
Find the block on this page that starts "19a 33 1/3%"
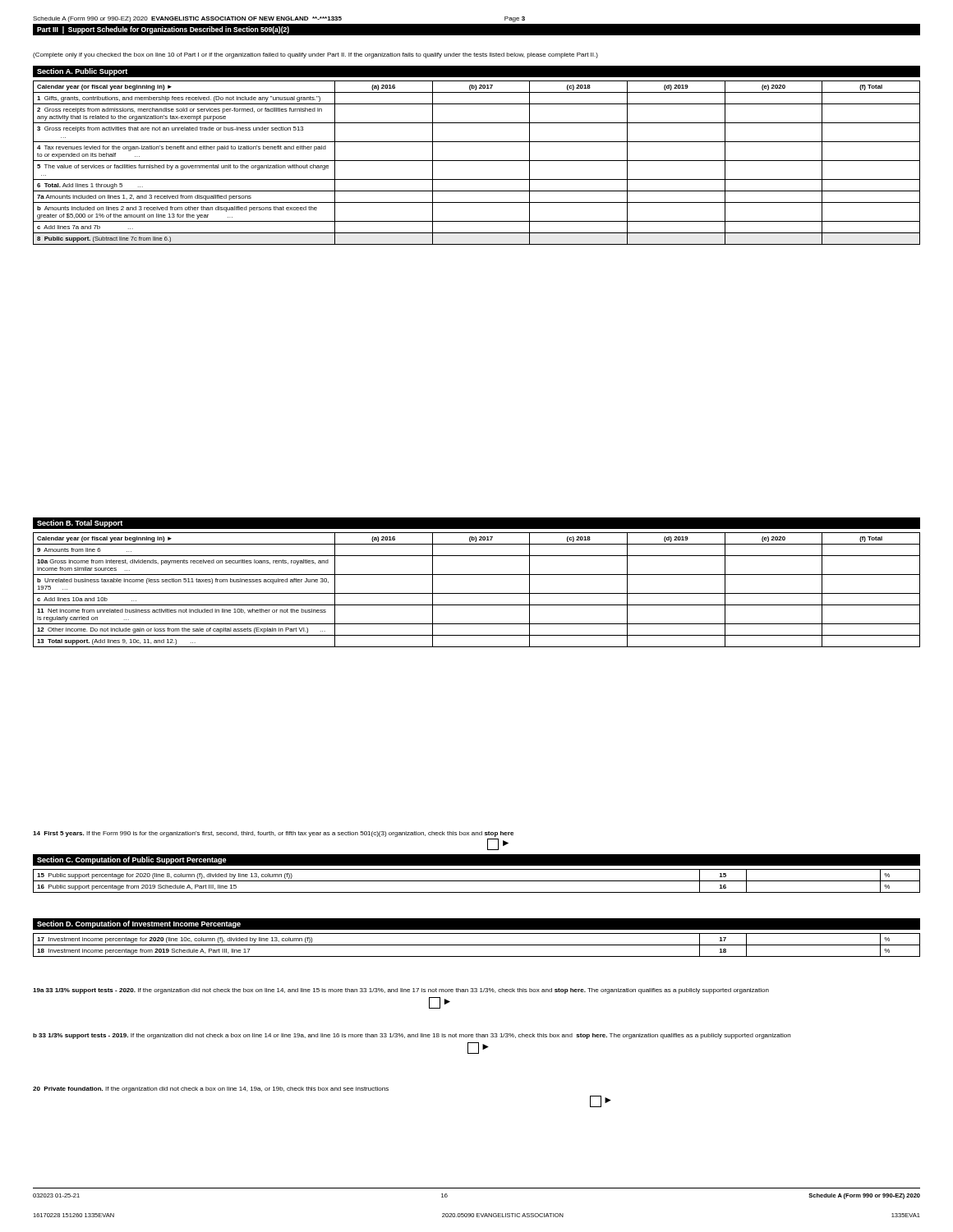point(401,998)
